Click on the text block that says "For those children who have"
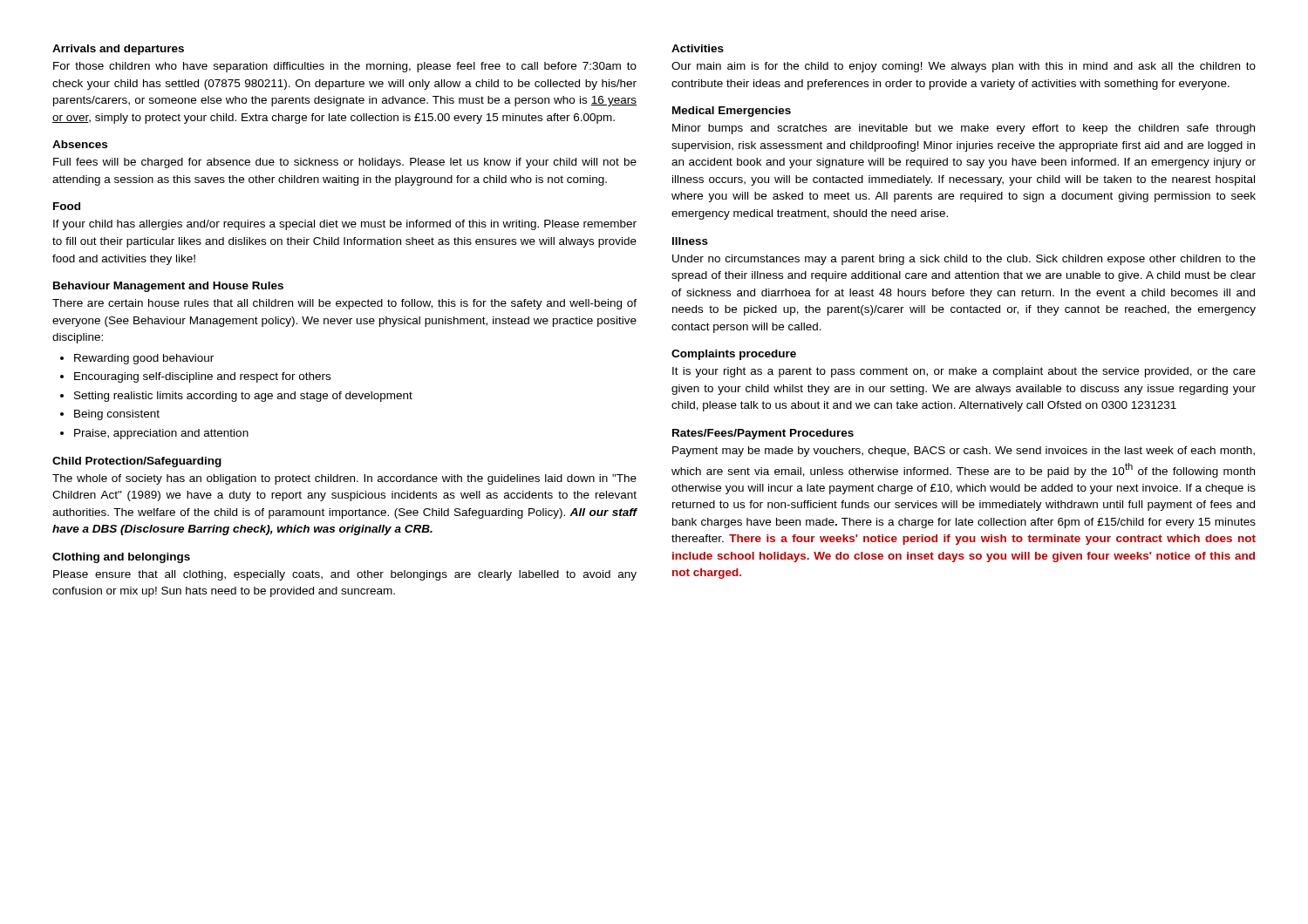 point(344,92)
